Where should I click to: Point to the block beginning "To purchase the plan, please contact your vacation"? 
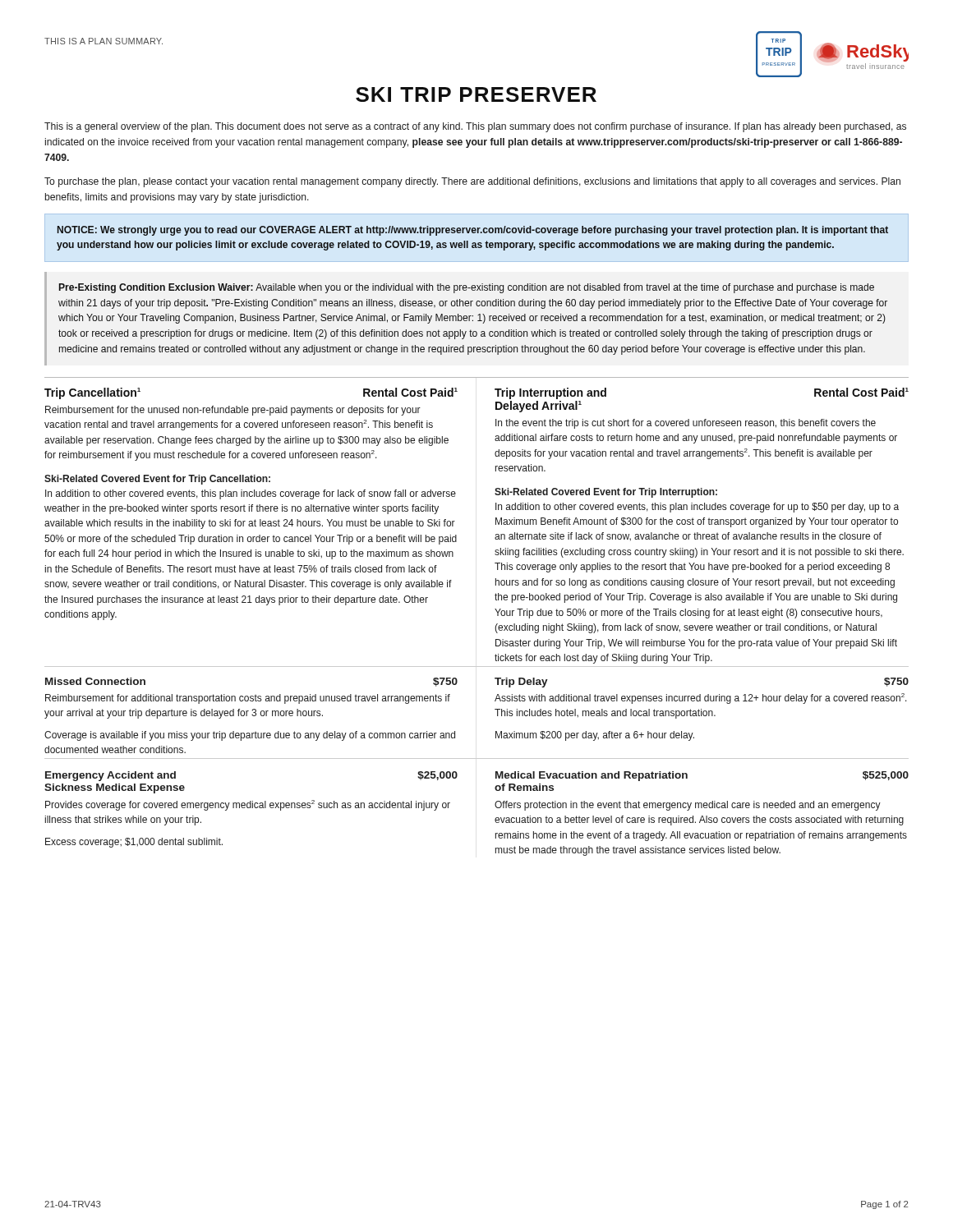click(473, 189)
